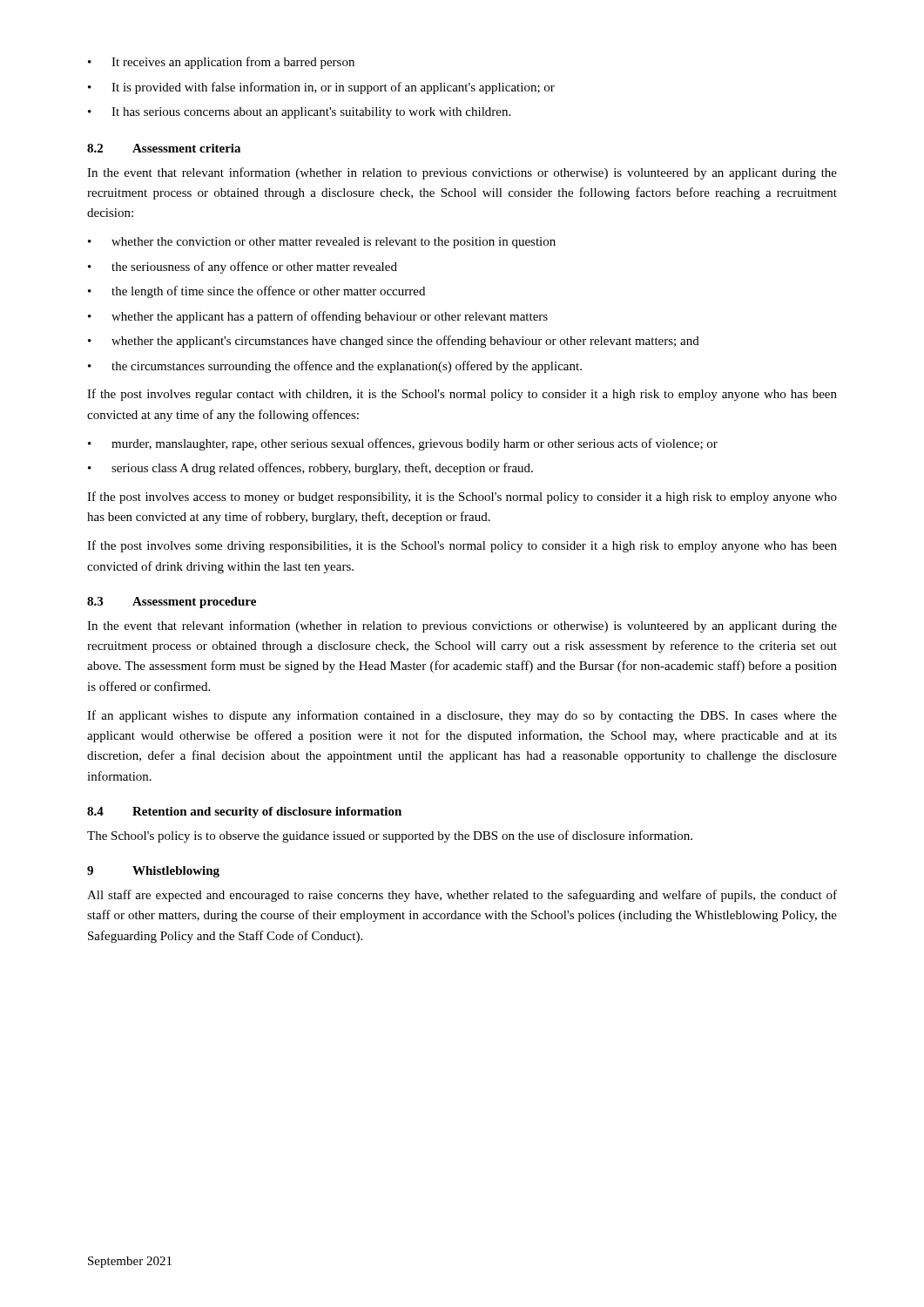The width and height of the screenshot is (924, 1307).
Task: Locate the element starting "If an applicant wishes"
Action: tap(462, 746)
